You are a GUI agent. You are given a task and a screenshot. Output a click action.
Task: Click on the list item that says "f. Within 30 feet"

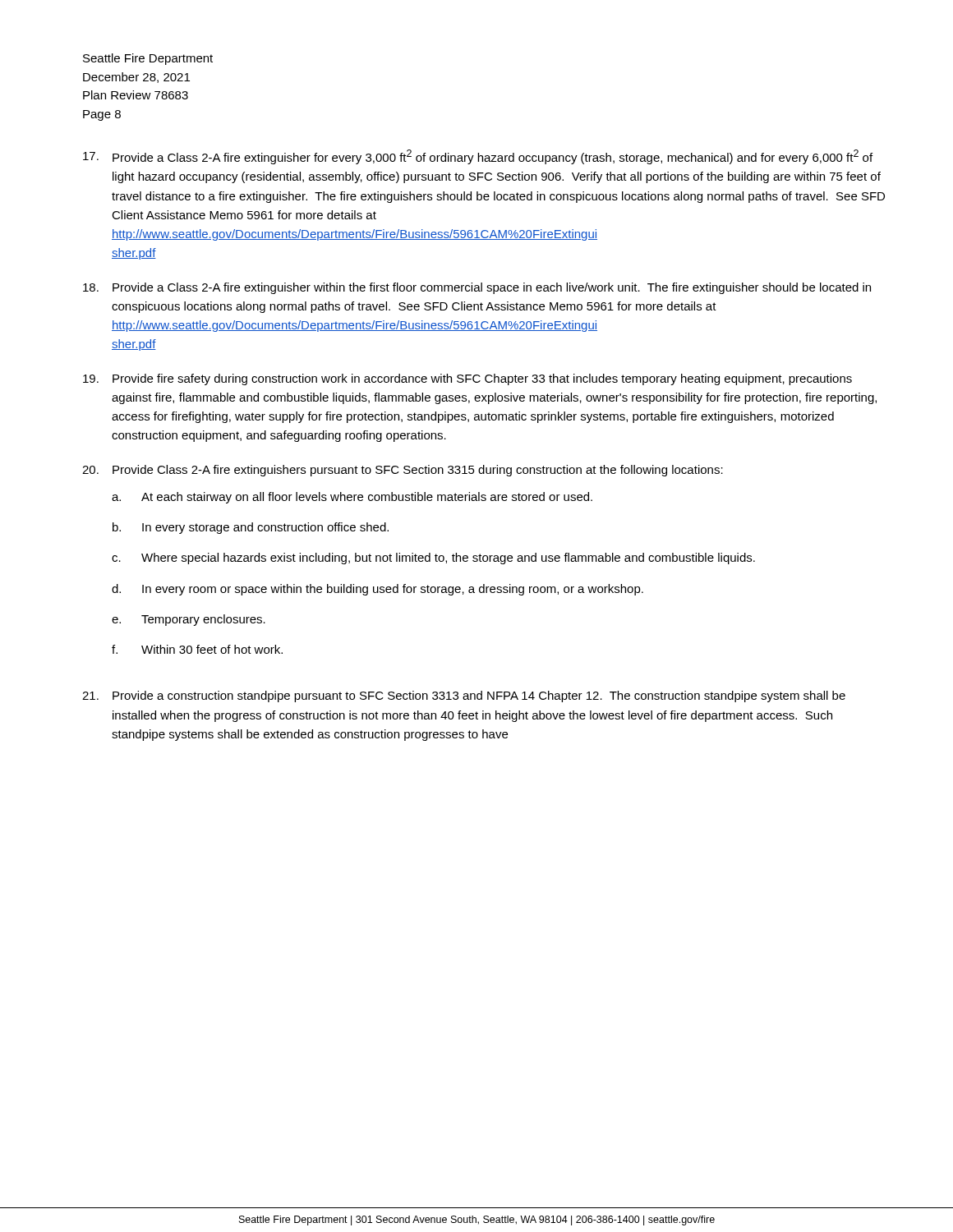(197, 649)
